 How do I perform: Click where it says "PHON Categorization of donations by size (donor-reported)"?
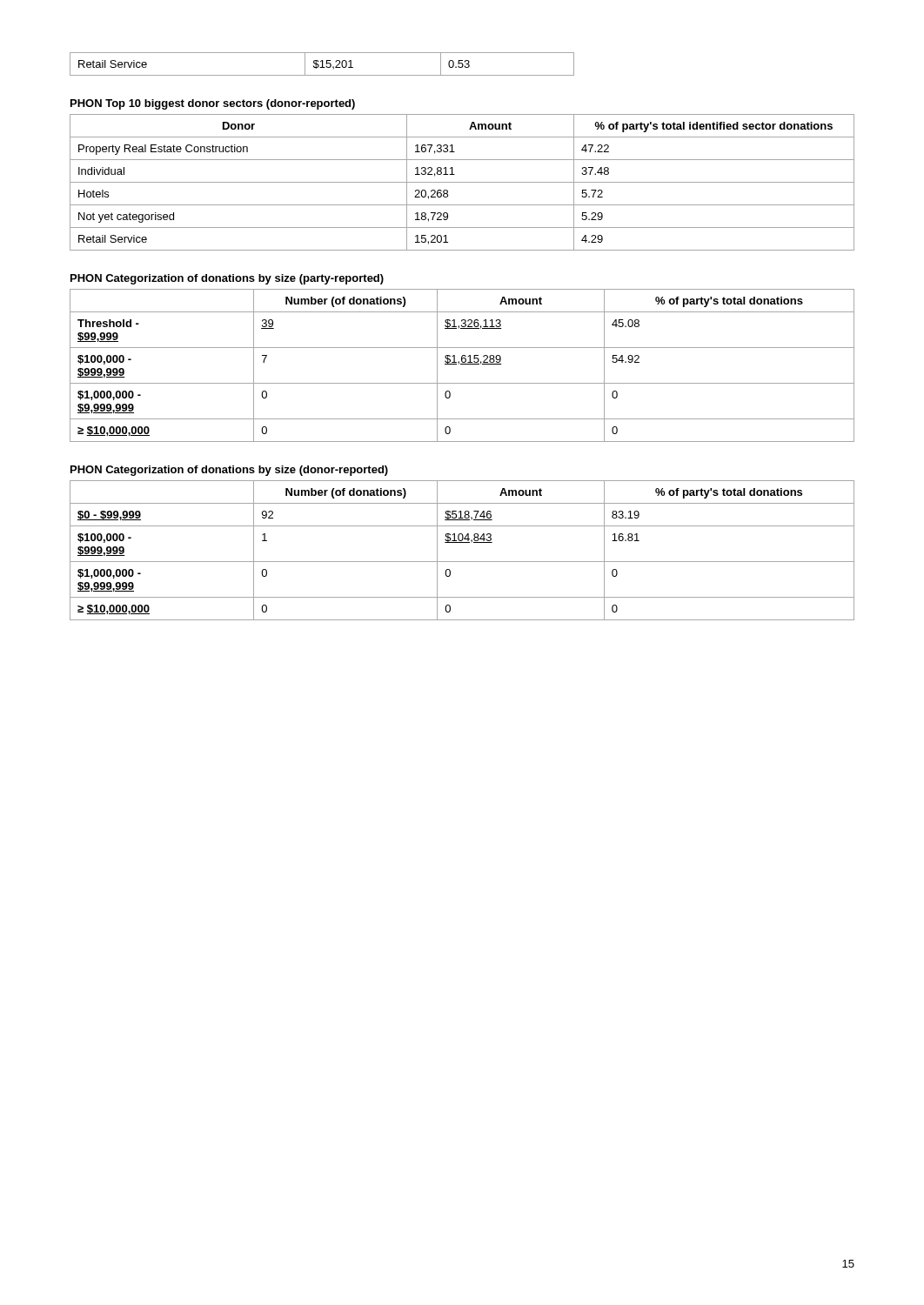pyautogui.click(x=229, y=469)
